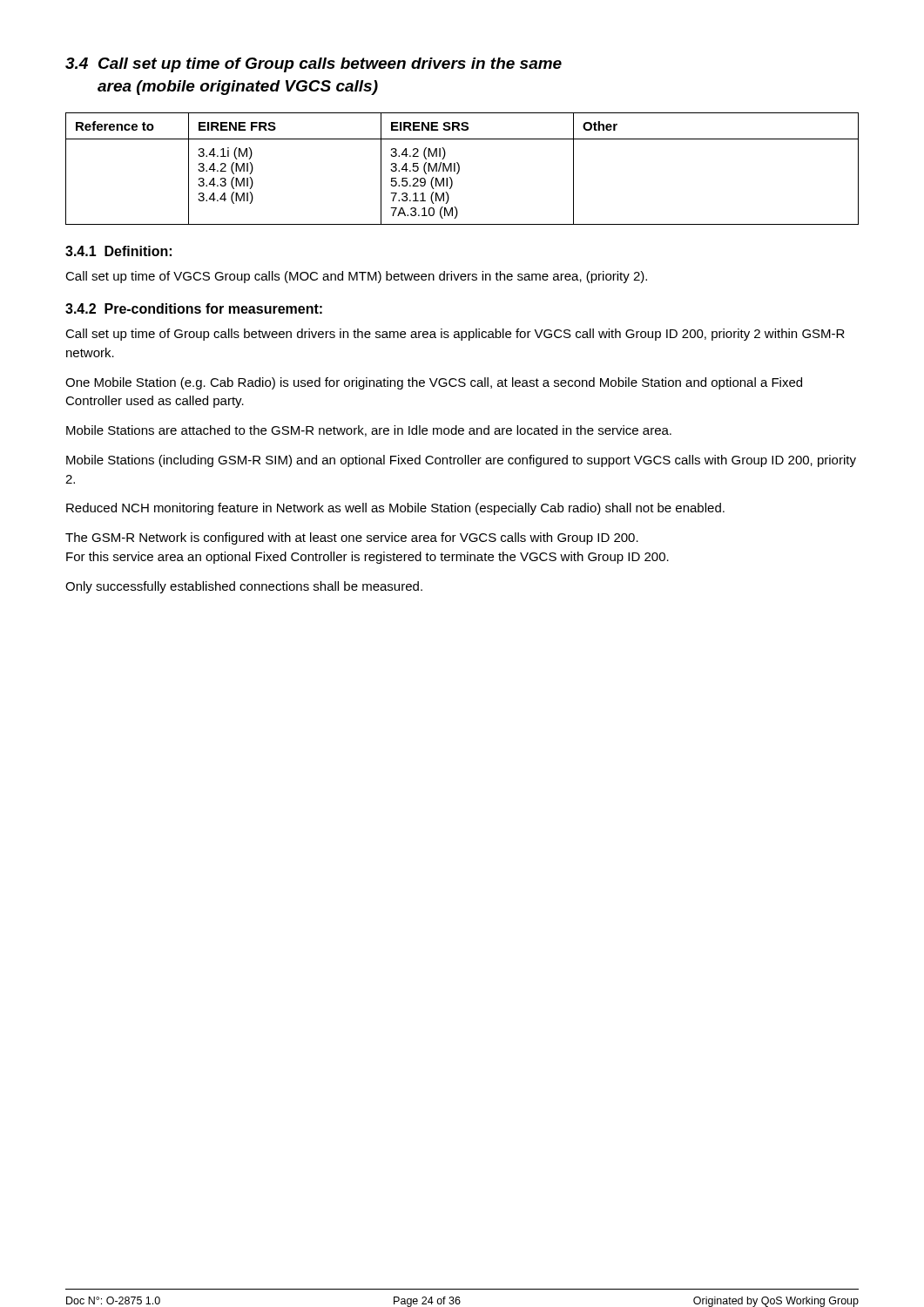Locate the text block with the text "Only successfully established connections shall"
Image resolution: width=924 pixels, height=1307 pixels.
click(244, 586)
